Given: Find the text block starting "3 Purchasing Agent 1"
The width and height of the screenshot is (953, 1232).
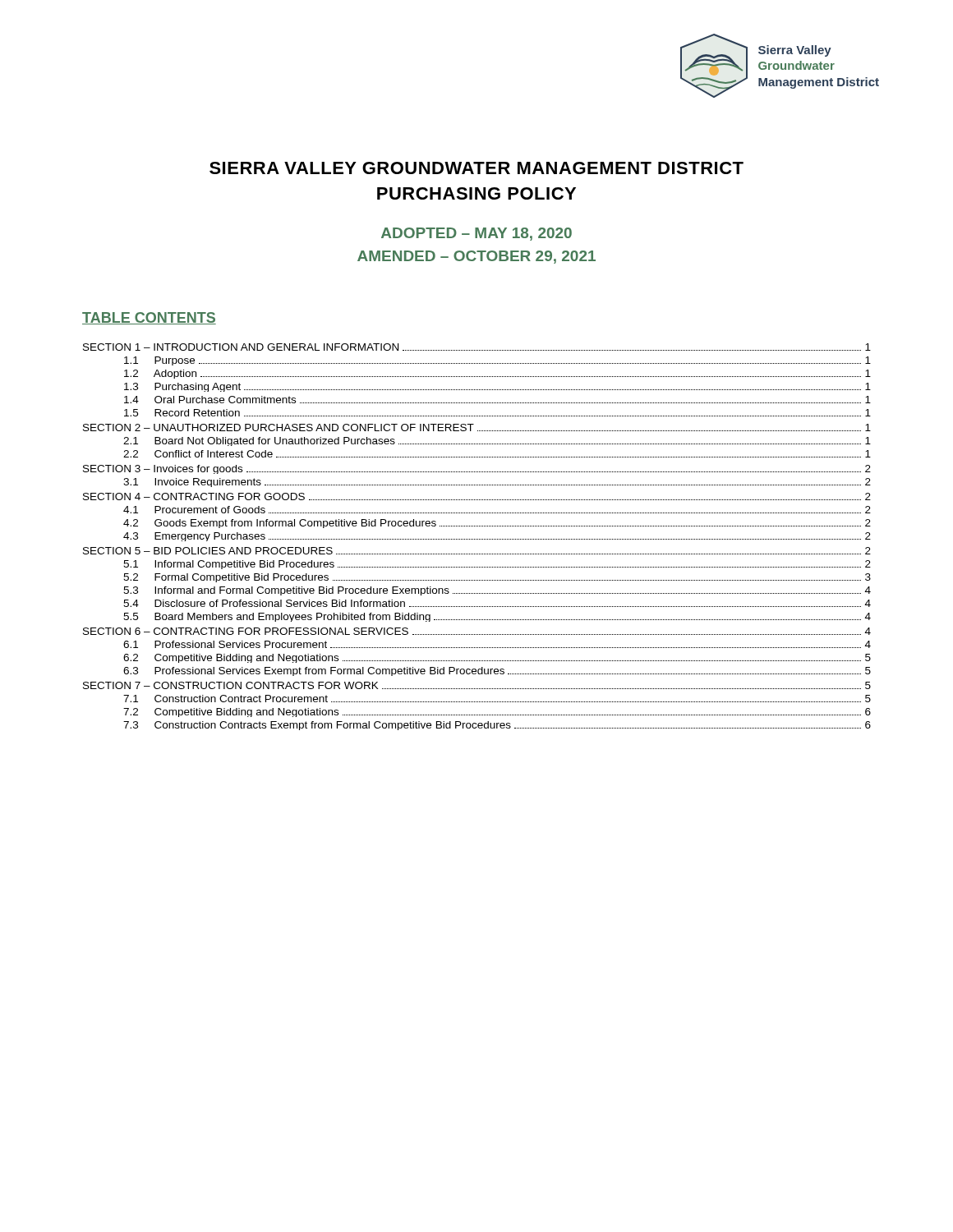Looking at the screenshot, I should (497, 387).
